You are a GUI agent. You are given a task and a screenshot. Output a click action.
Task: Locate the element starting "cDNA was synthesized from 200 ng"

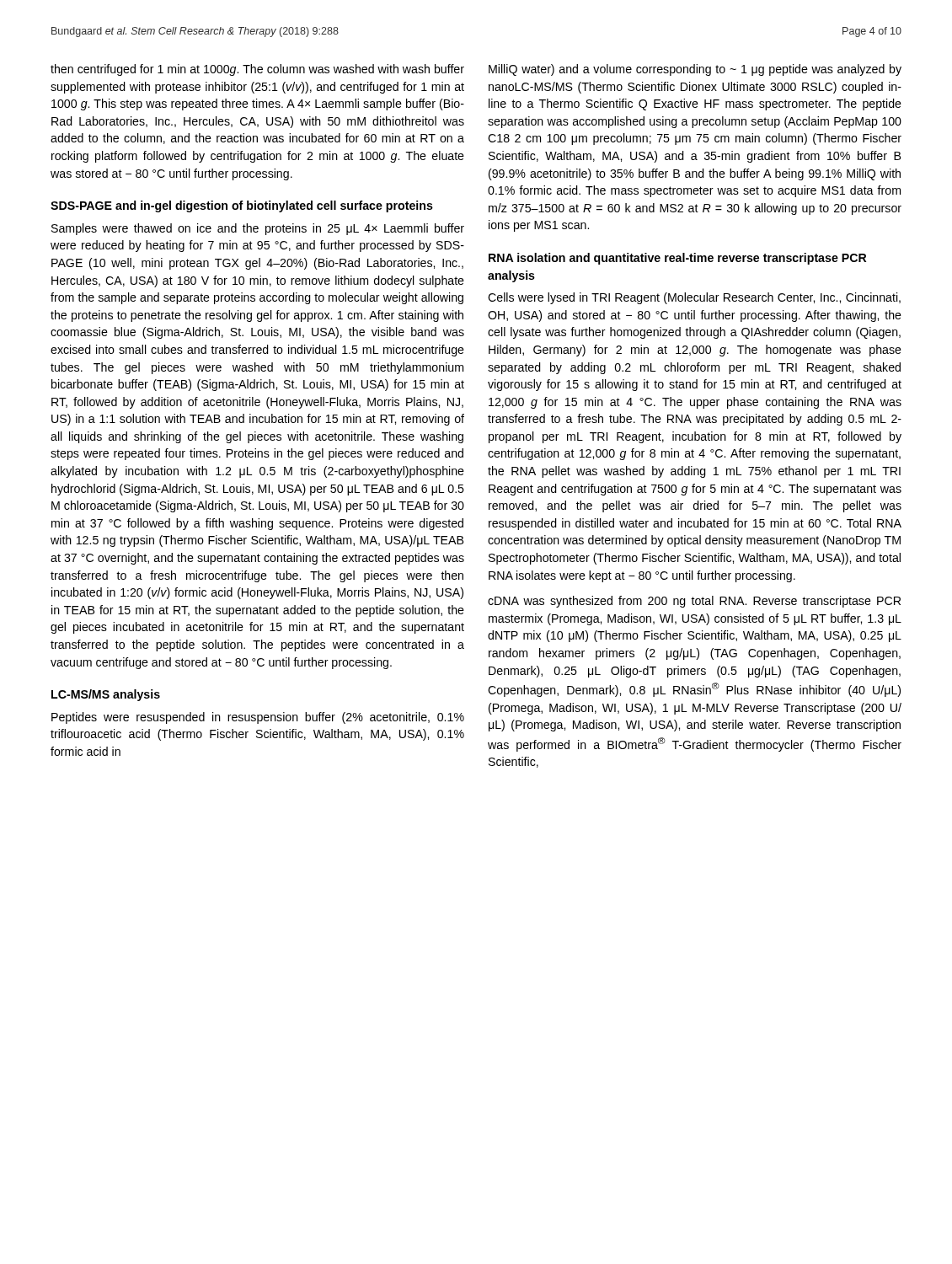695,682
